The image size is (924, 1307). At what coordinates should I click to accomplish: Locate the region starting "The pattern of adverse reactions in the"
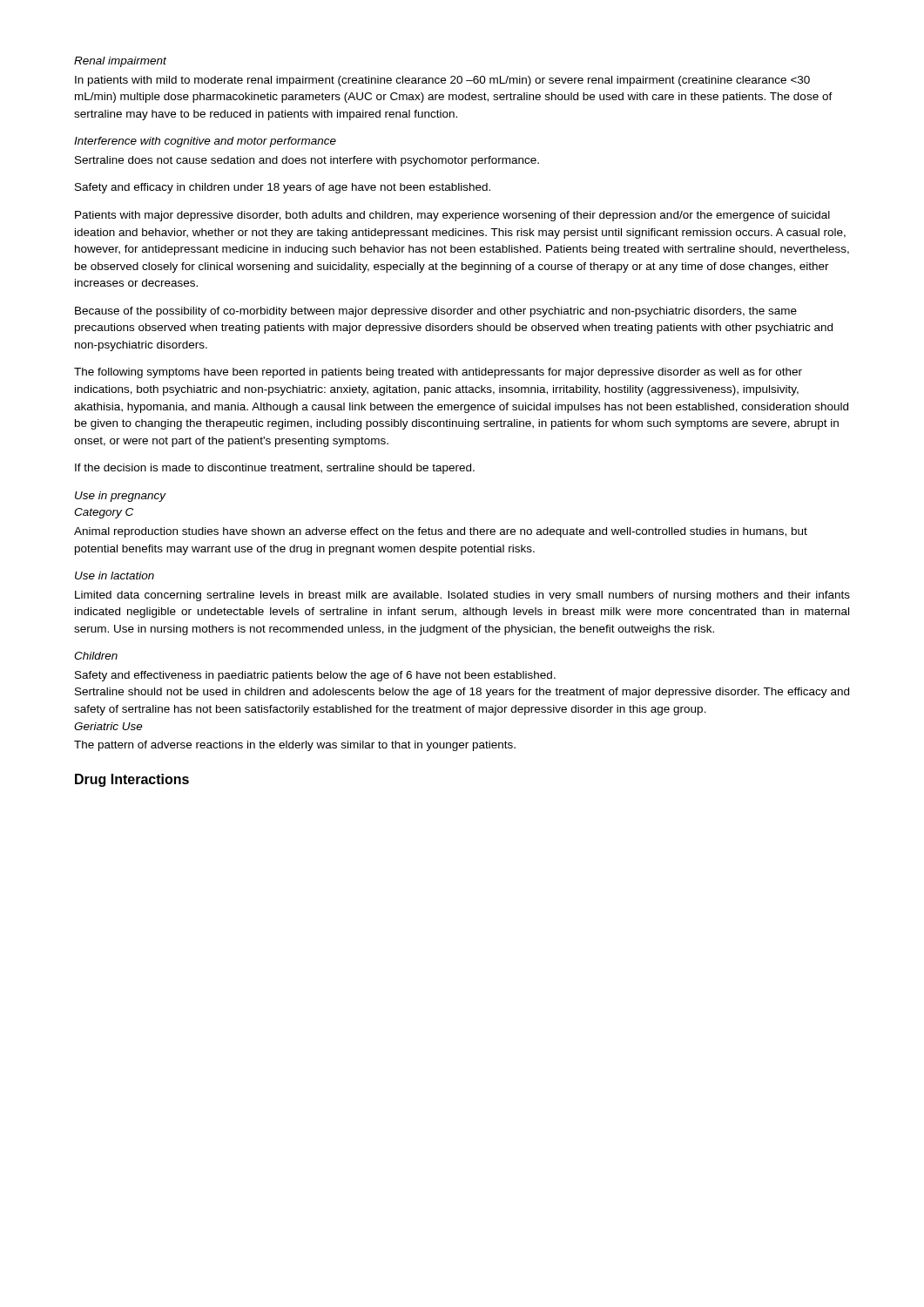pos(295,745)
